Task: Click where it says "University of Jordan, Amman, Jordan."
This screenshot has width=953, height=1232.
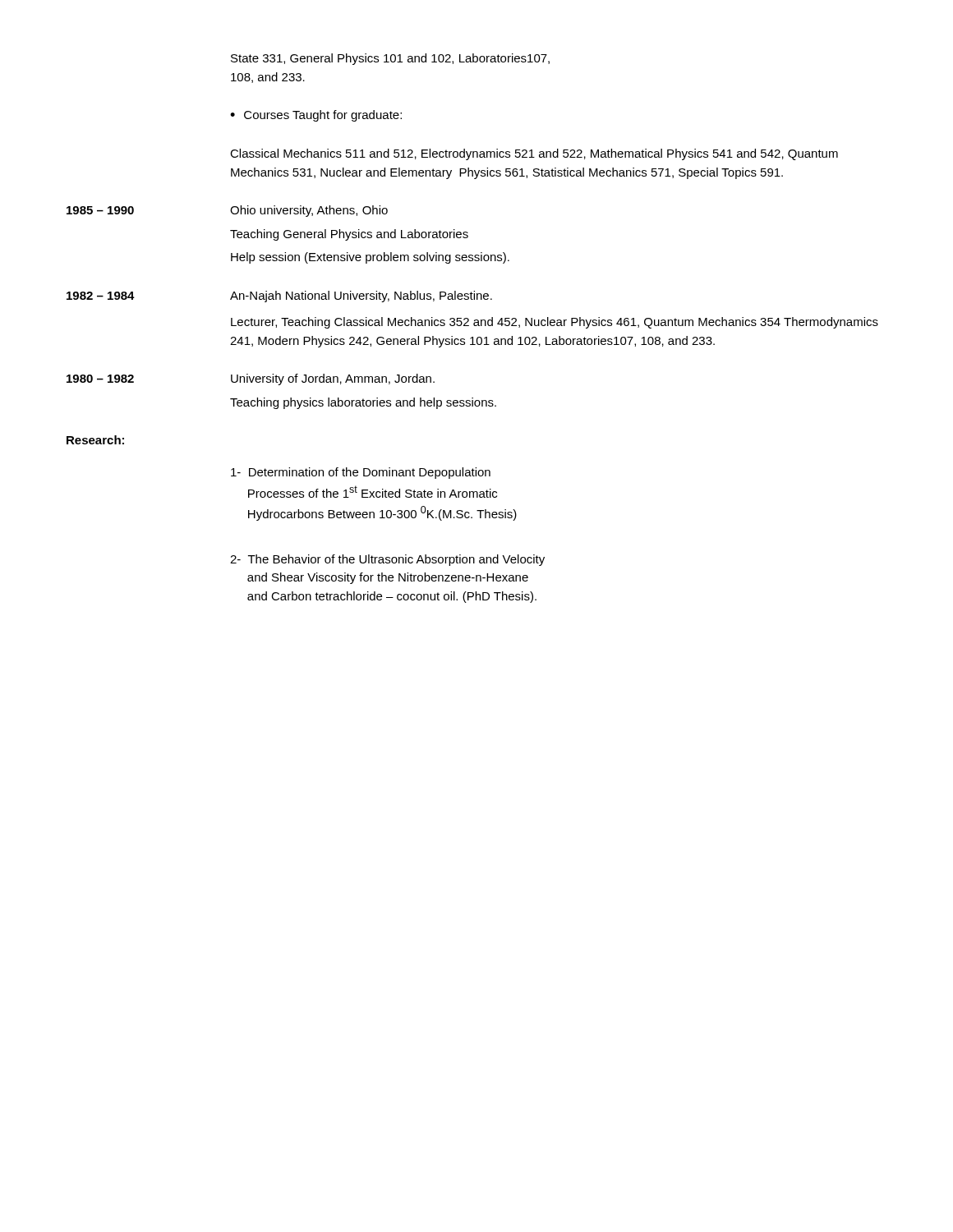Action: (x=333, y=379)
